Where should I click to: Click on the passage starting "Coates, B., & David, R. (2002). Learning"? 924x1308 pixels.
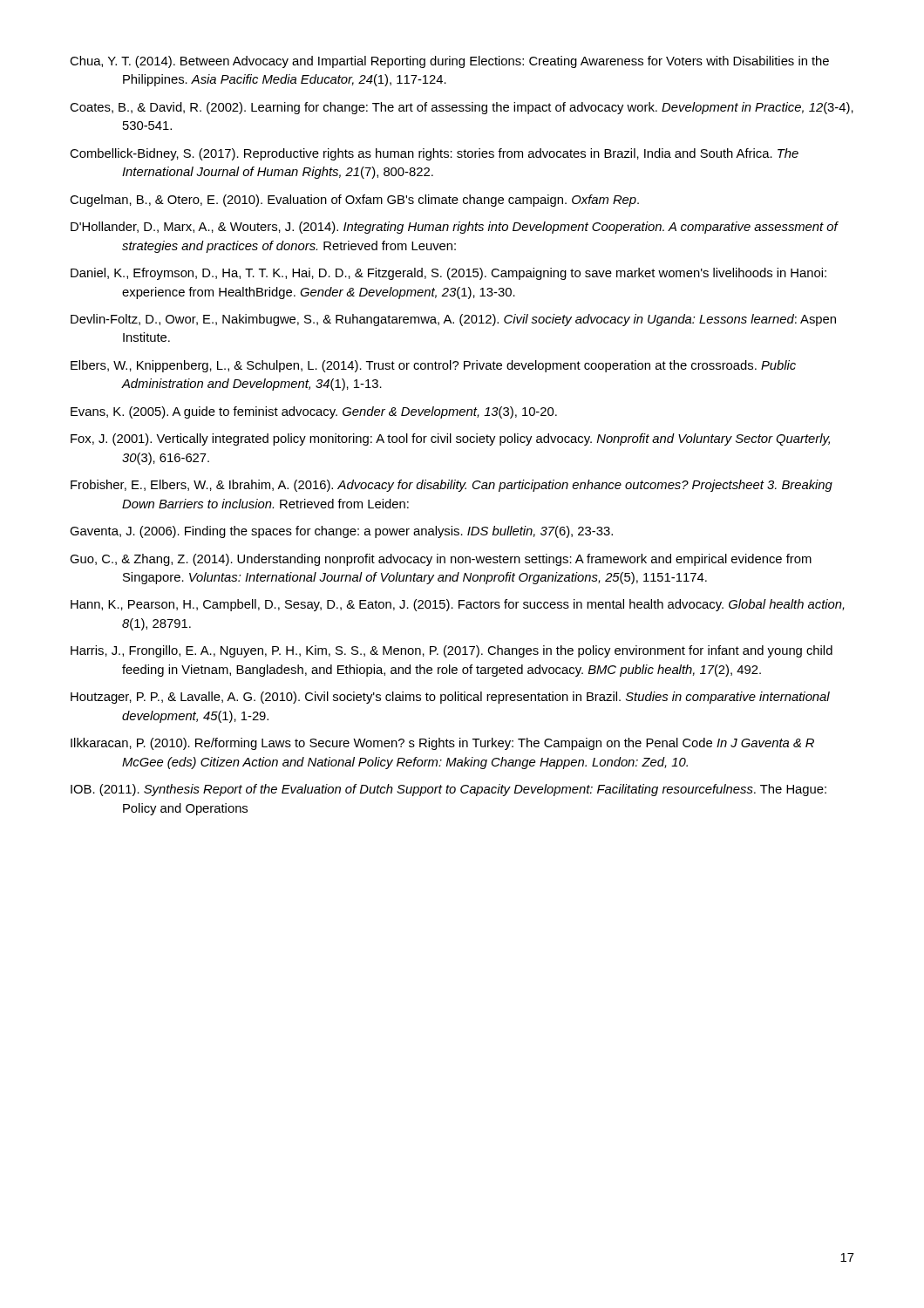[462, 117]
